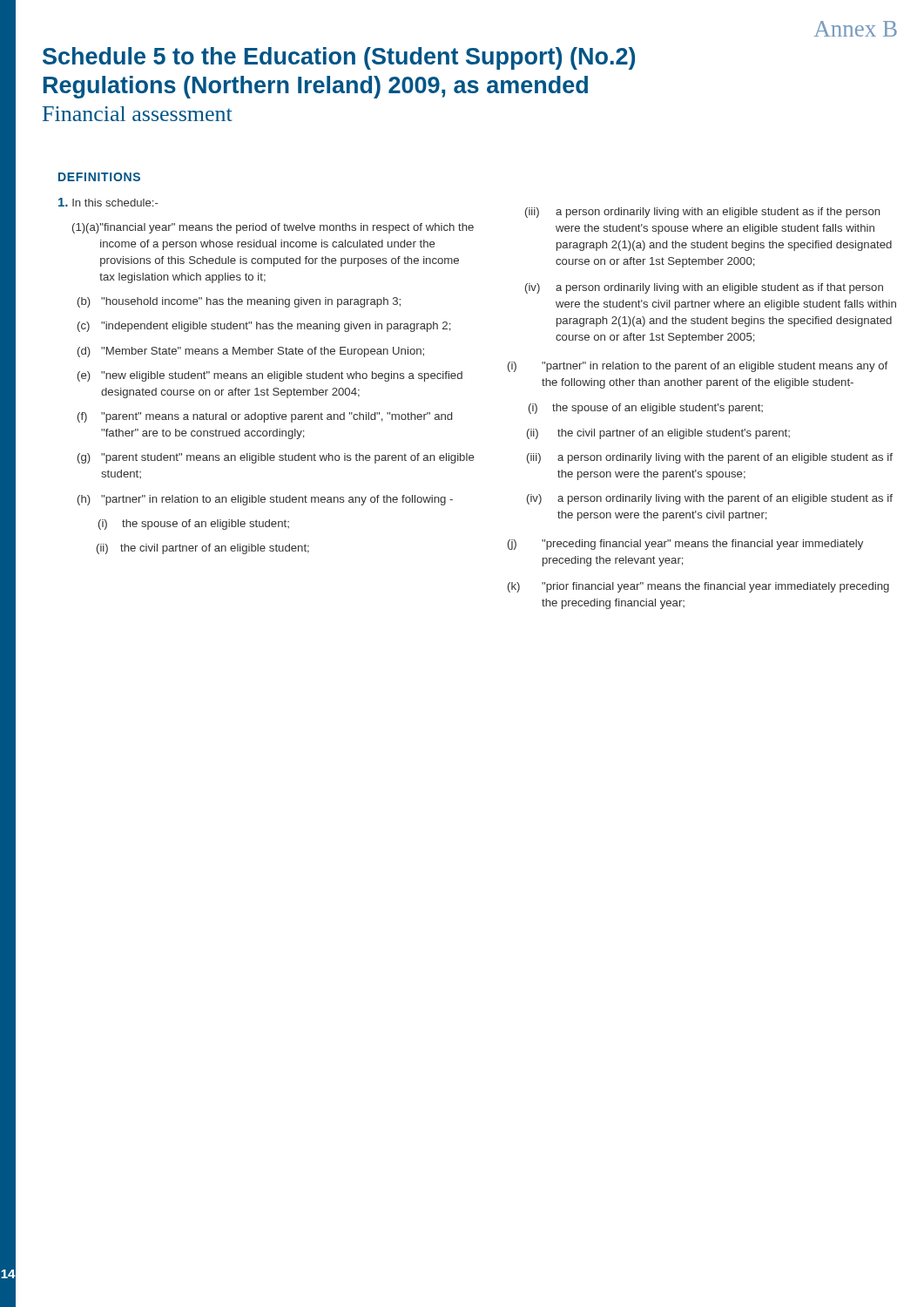The height and width of the screenshot is (1307, 924).
Task: Navigate to the text block starting "(h) "partner" in relation to an"
Action: pyautogui.click(x=276, y=499)
